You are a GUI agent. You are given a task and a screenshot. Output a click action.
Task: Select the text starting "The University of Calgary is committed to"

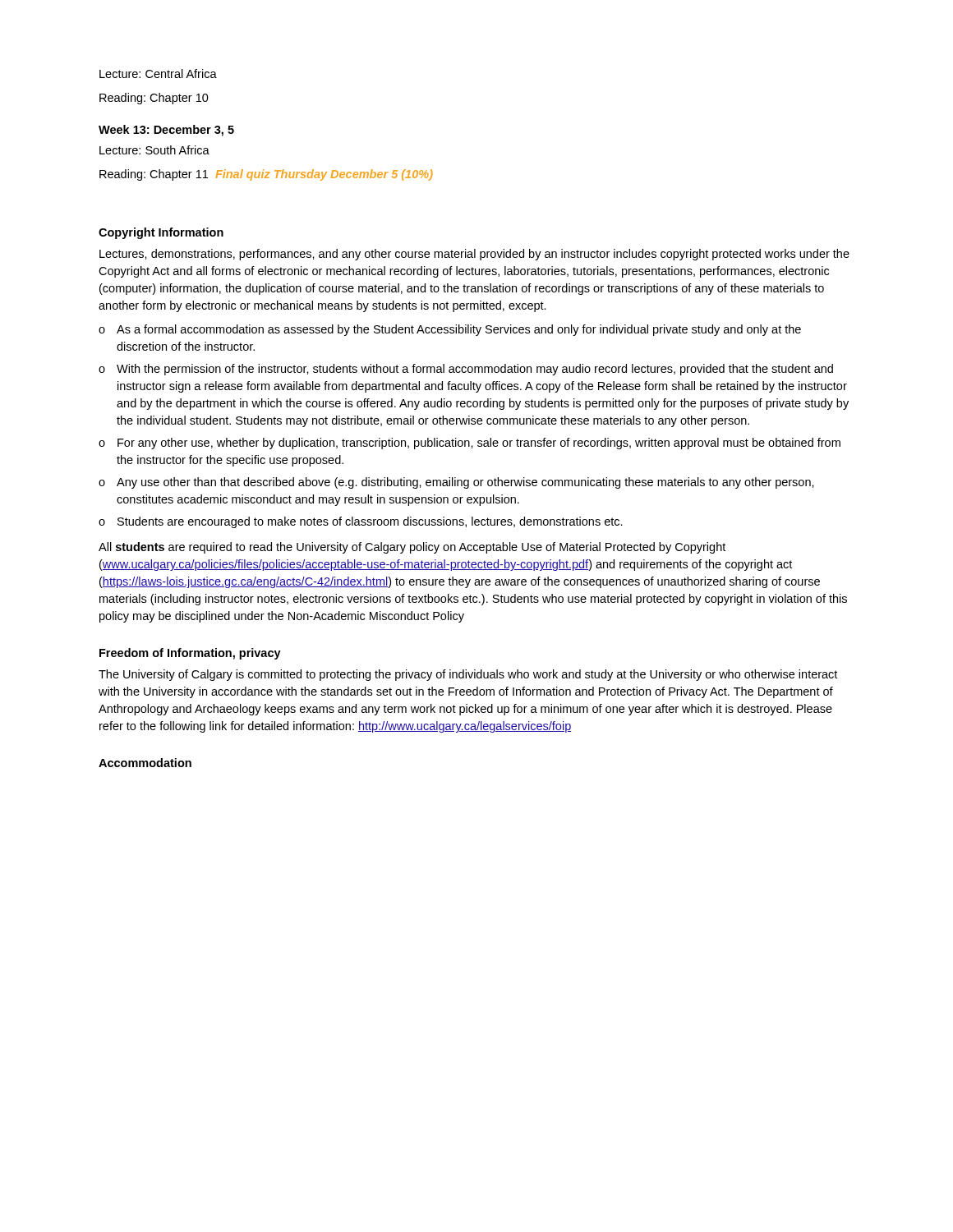pyautogui.click(x=476, y=701)
